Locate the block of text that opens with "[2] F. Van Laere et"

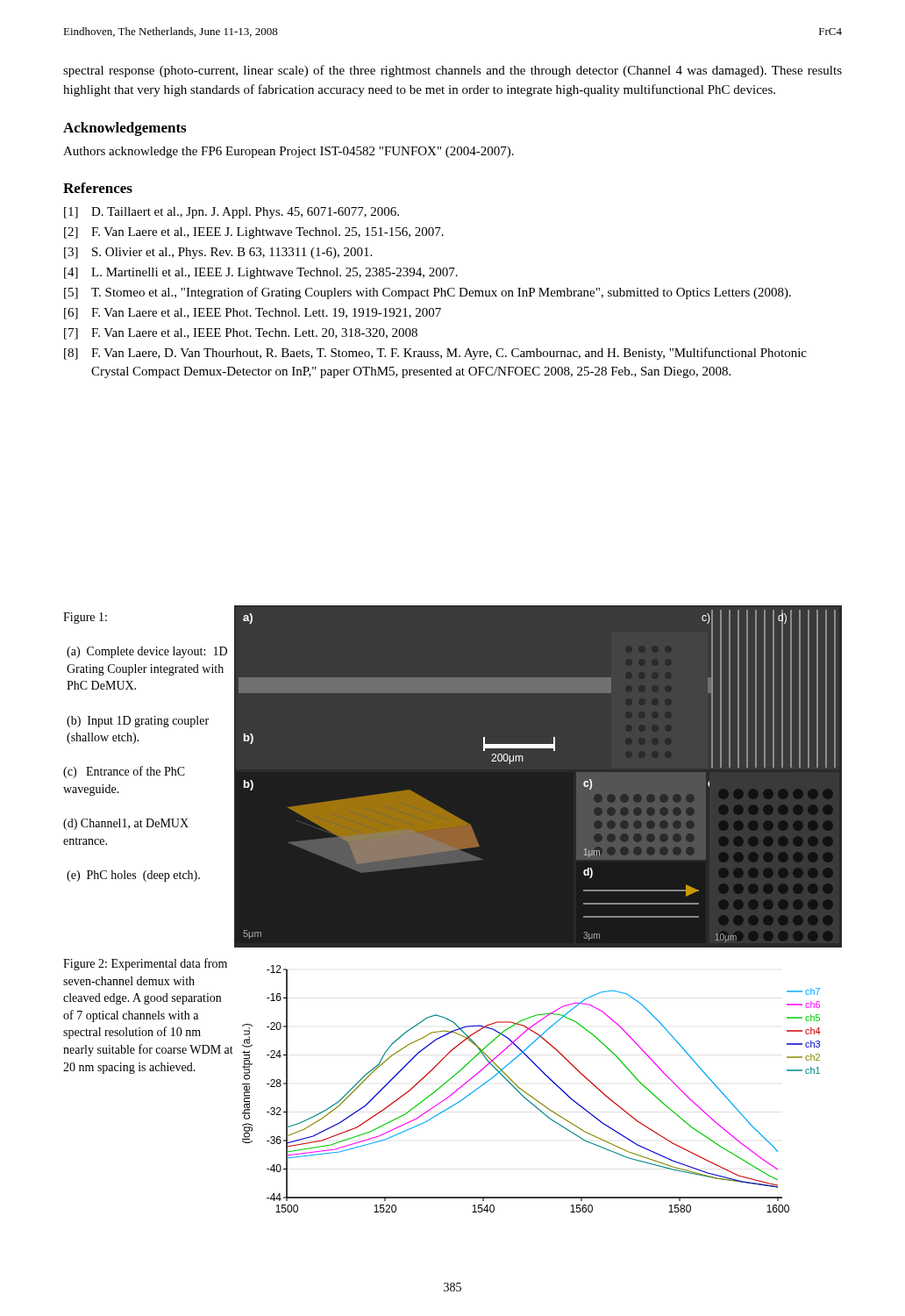click(452, 232)
